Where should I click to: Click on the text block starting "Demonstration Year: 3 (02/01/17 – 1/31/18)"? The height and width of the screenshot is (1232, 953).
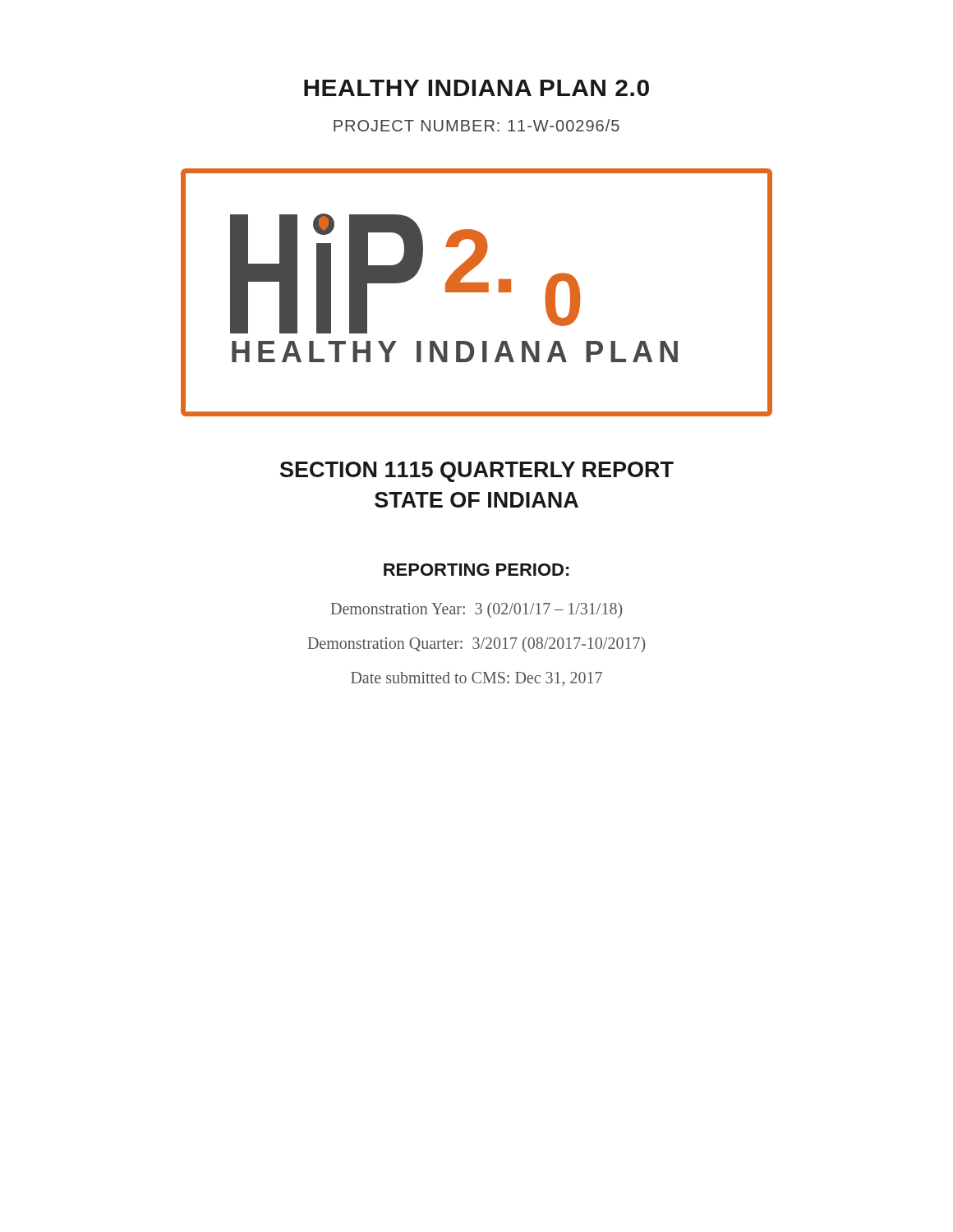[476, 609]
